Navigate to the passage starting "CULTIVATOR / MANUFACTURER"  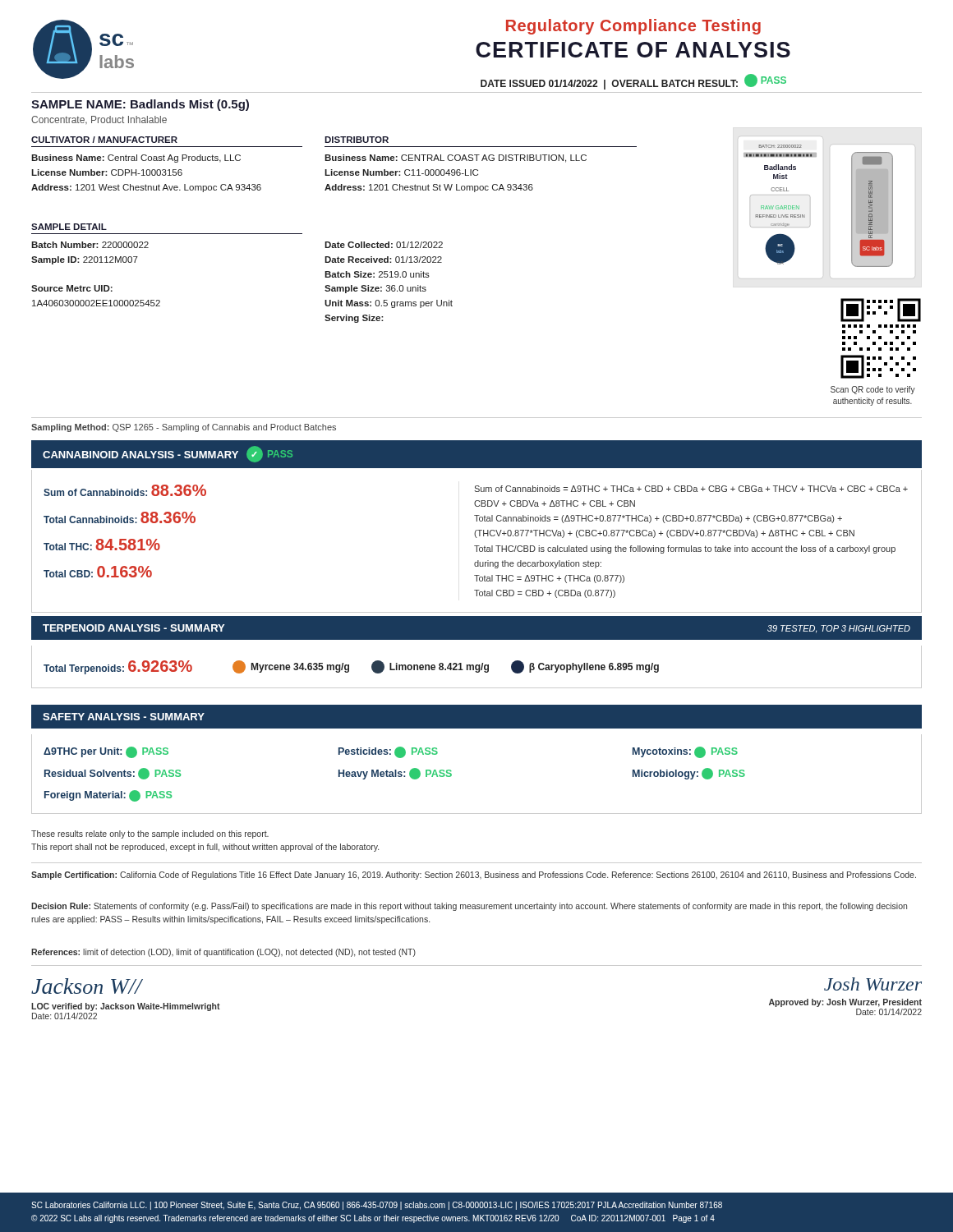[167, 141]
